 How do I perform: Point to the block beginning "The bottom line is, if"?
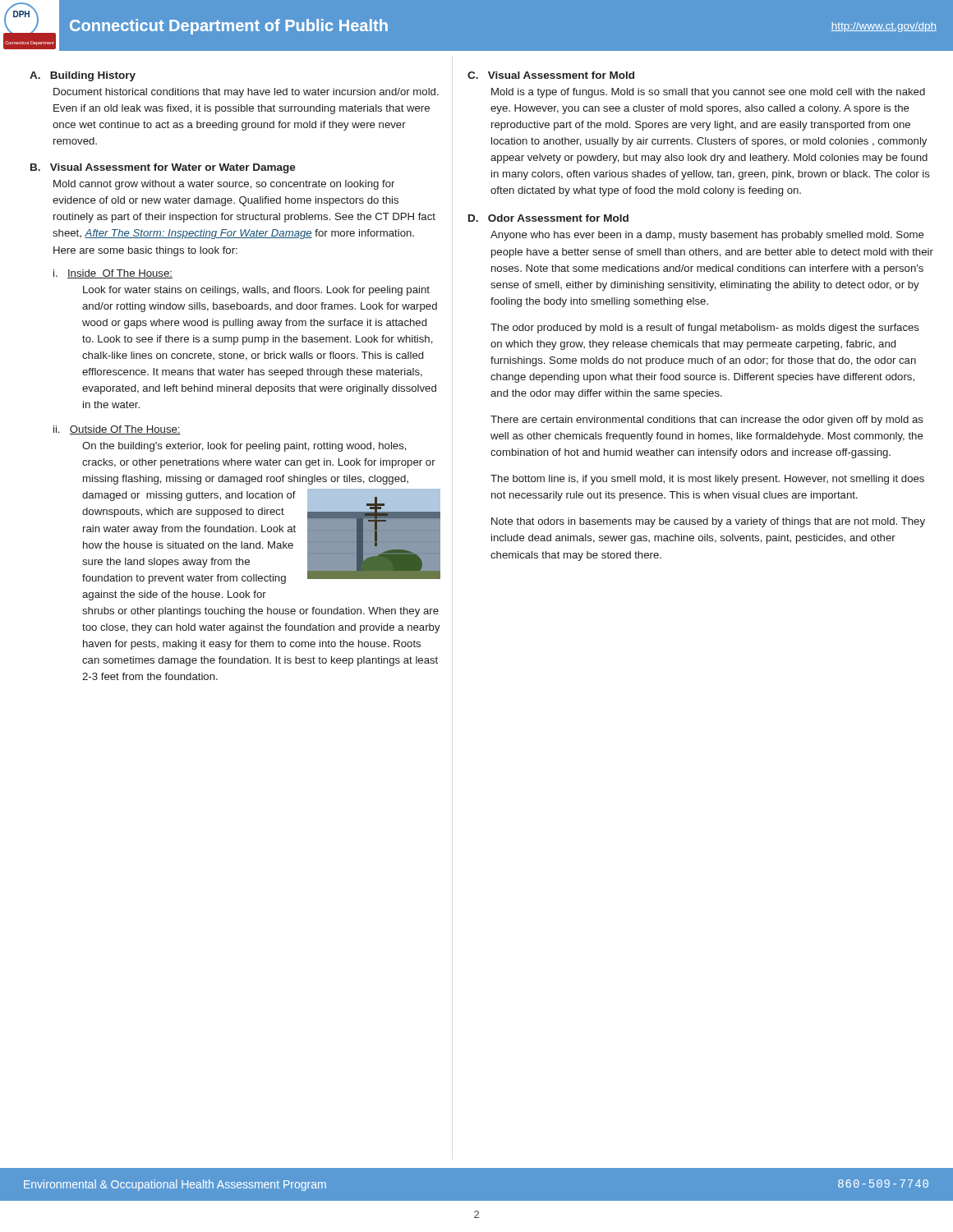click(708, 487)
